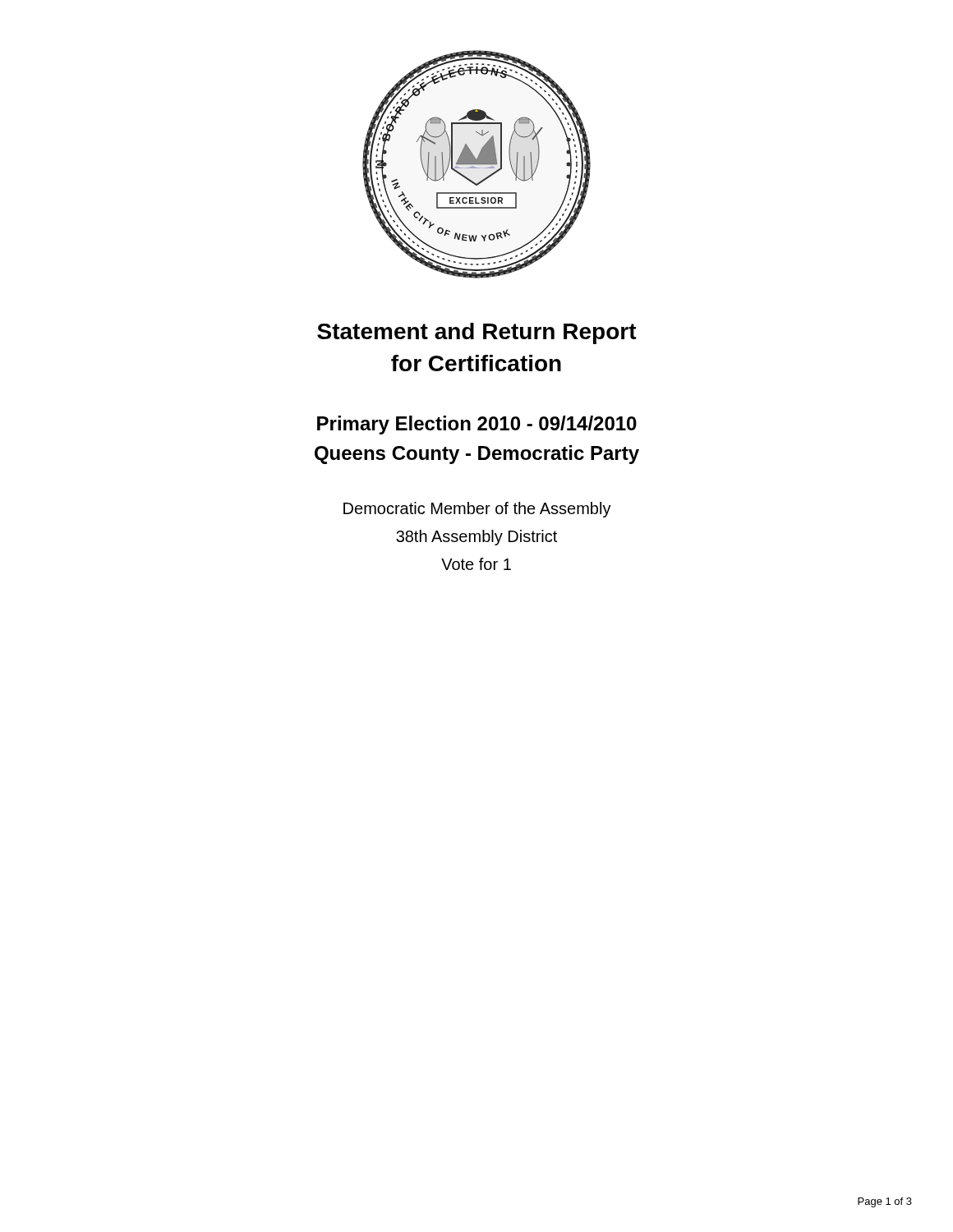This screenshot has width=953, height=1232.
Task: Select the block starting "Statement and Return Reportfor Certification"
Action: tap(476, 348)
